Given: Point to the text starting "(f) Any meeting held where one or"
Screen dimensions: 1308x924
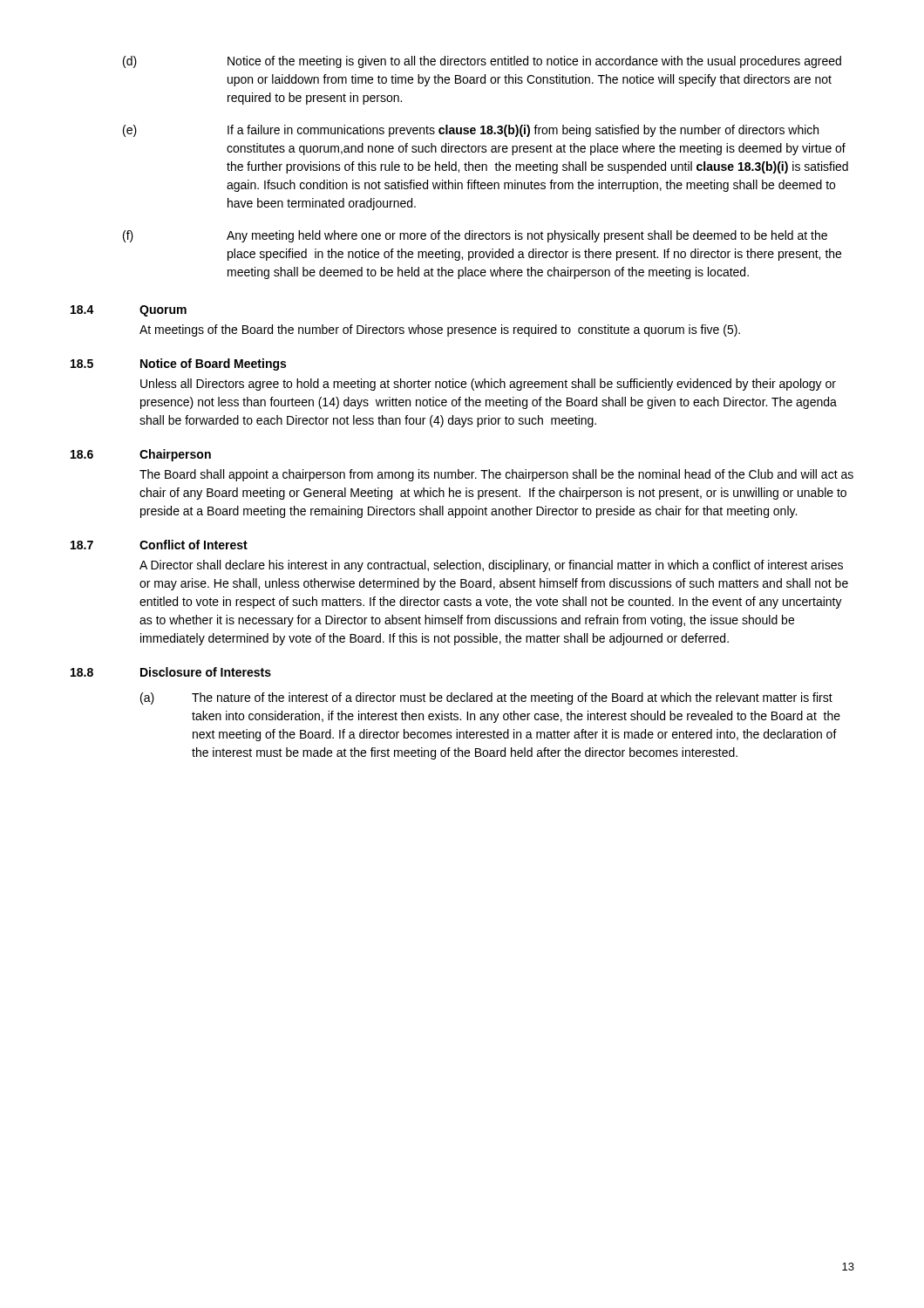Looking at the screenshot, I should coord(462,254).
